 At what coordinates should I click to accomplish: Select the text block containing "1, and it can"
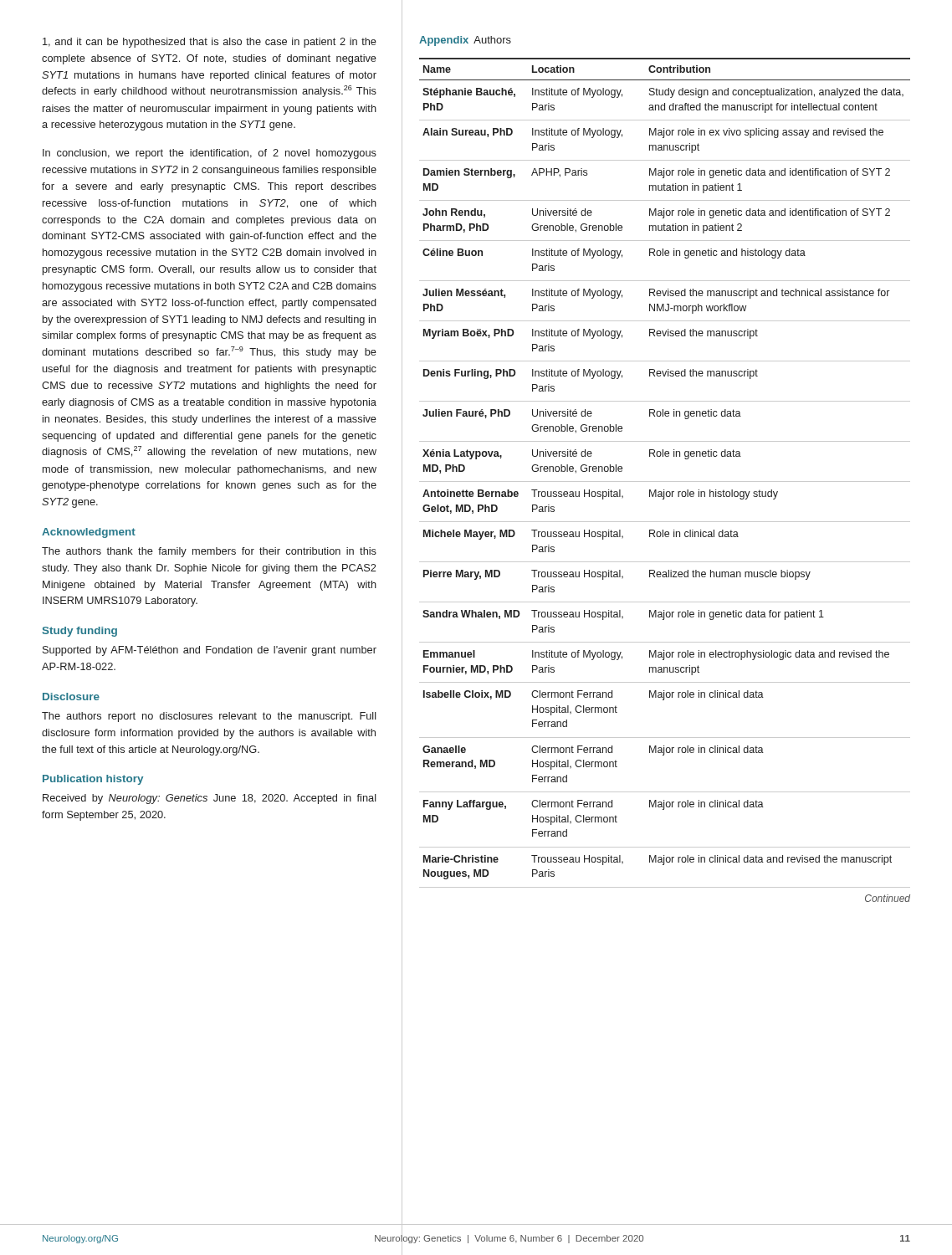point(209,83)
